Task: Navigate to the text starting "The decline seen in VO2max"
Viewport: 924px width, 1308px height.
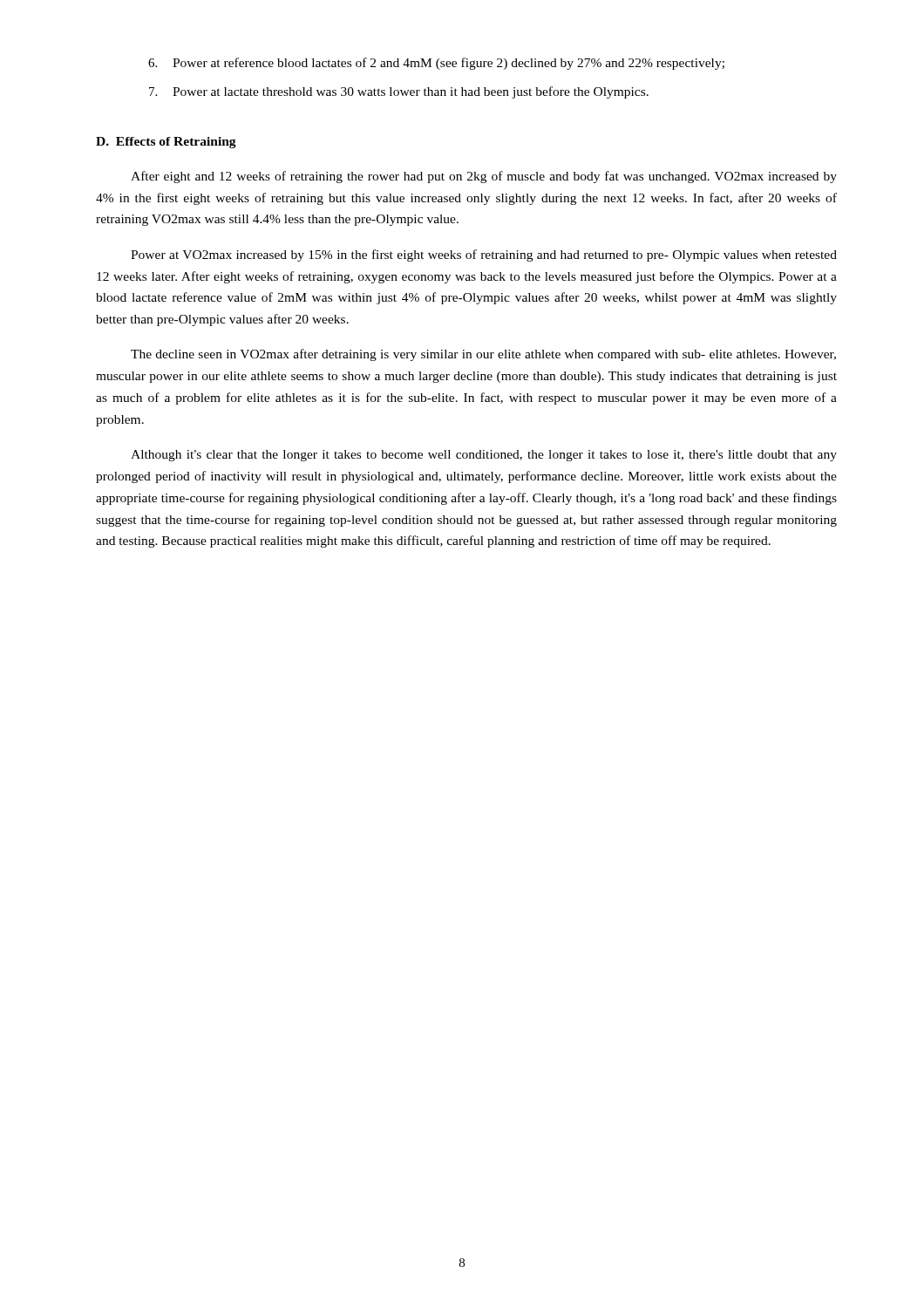Action: point(466,387)
